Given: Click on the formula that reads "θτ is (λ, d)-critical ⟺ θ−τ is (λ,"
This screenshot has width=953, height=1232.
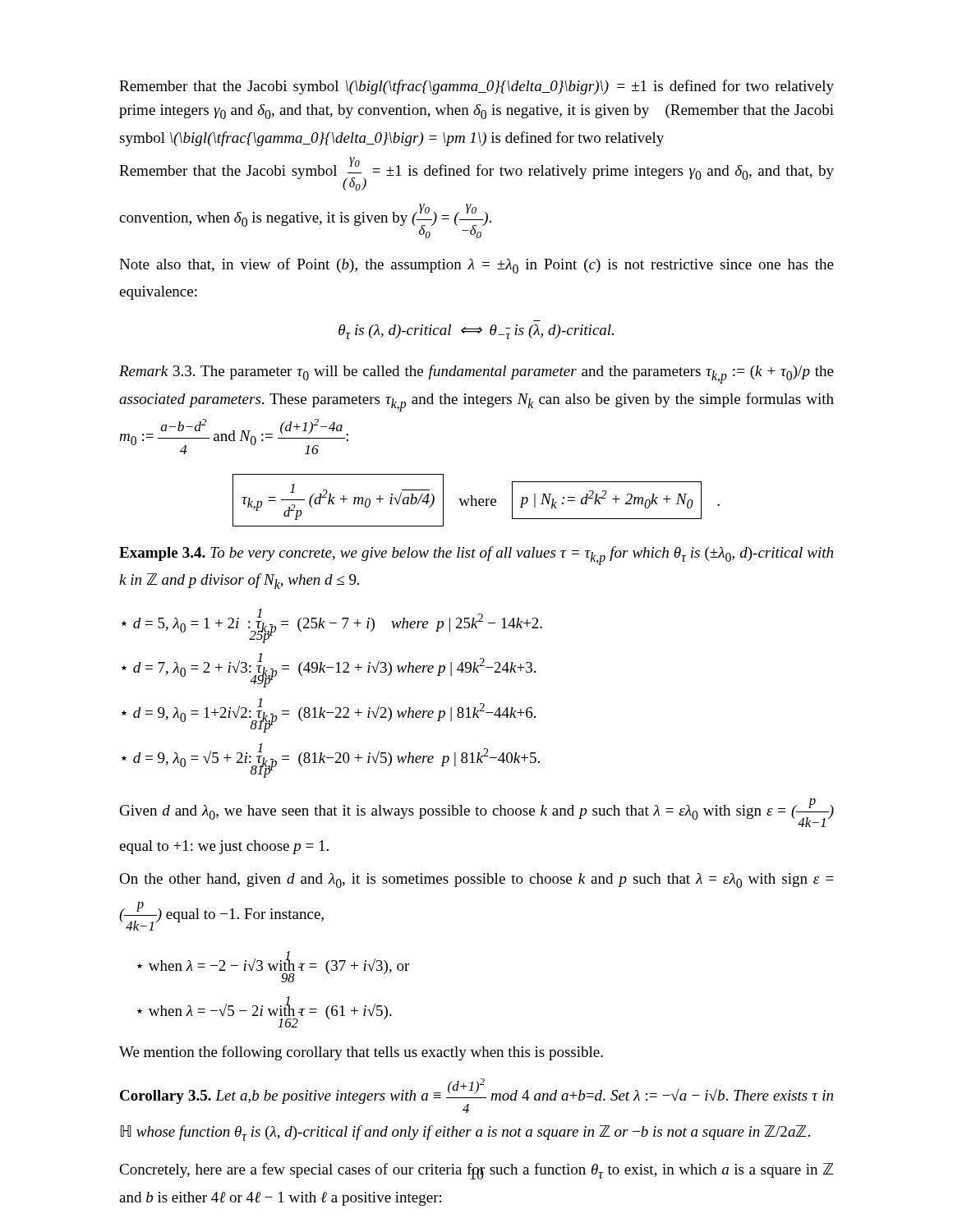Looking at the screenshot, I should coord(476,331).
